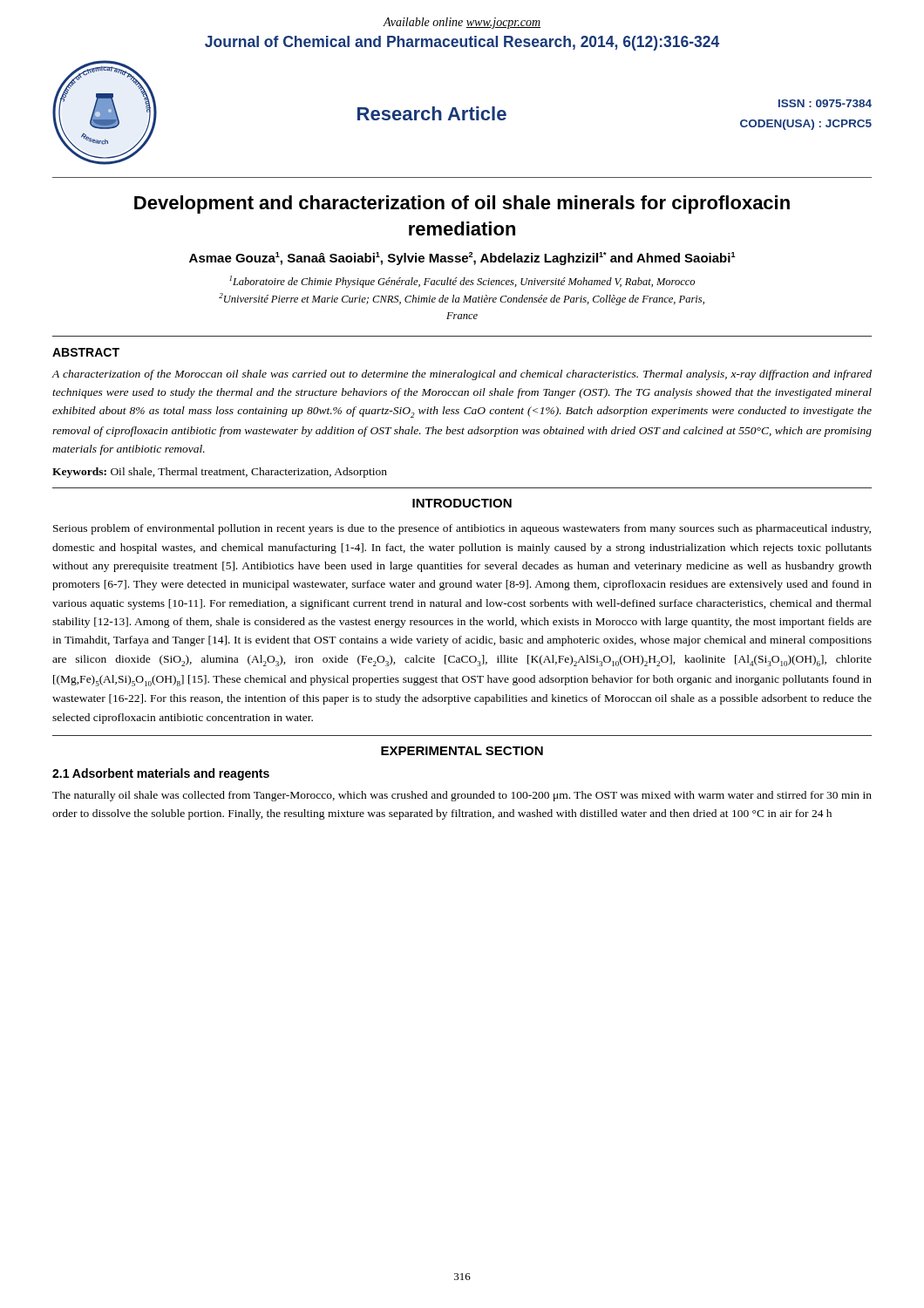Viewport: 924px width, 1308px height.
Task: Navigate to the text block starting "Serious problem of environmental pollution in recent"
Action: tap(462, 623)
